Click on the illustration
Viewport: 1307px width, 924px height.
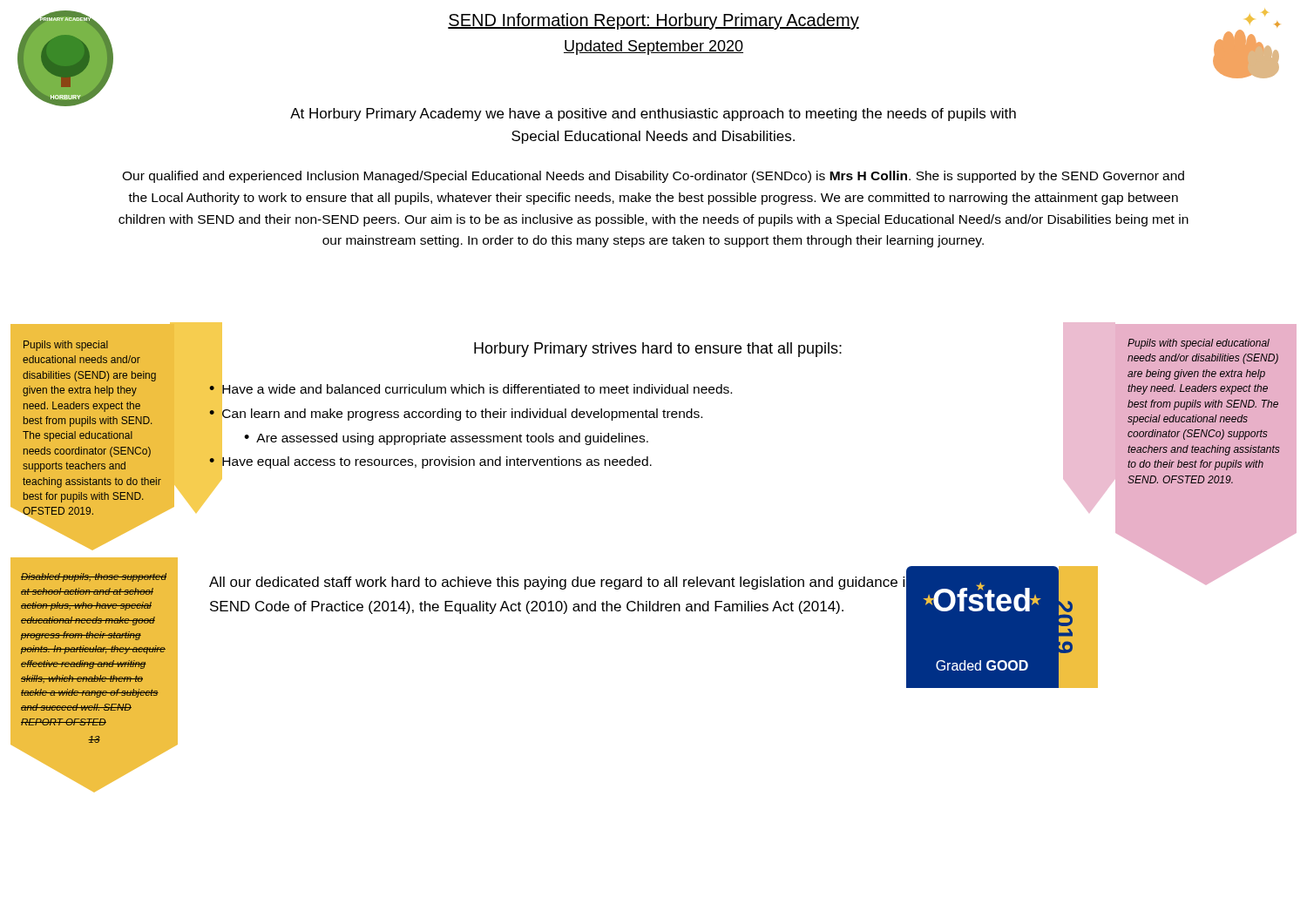[1242, 44]
